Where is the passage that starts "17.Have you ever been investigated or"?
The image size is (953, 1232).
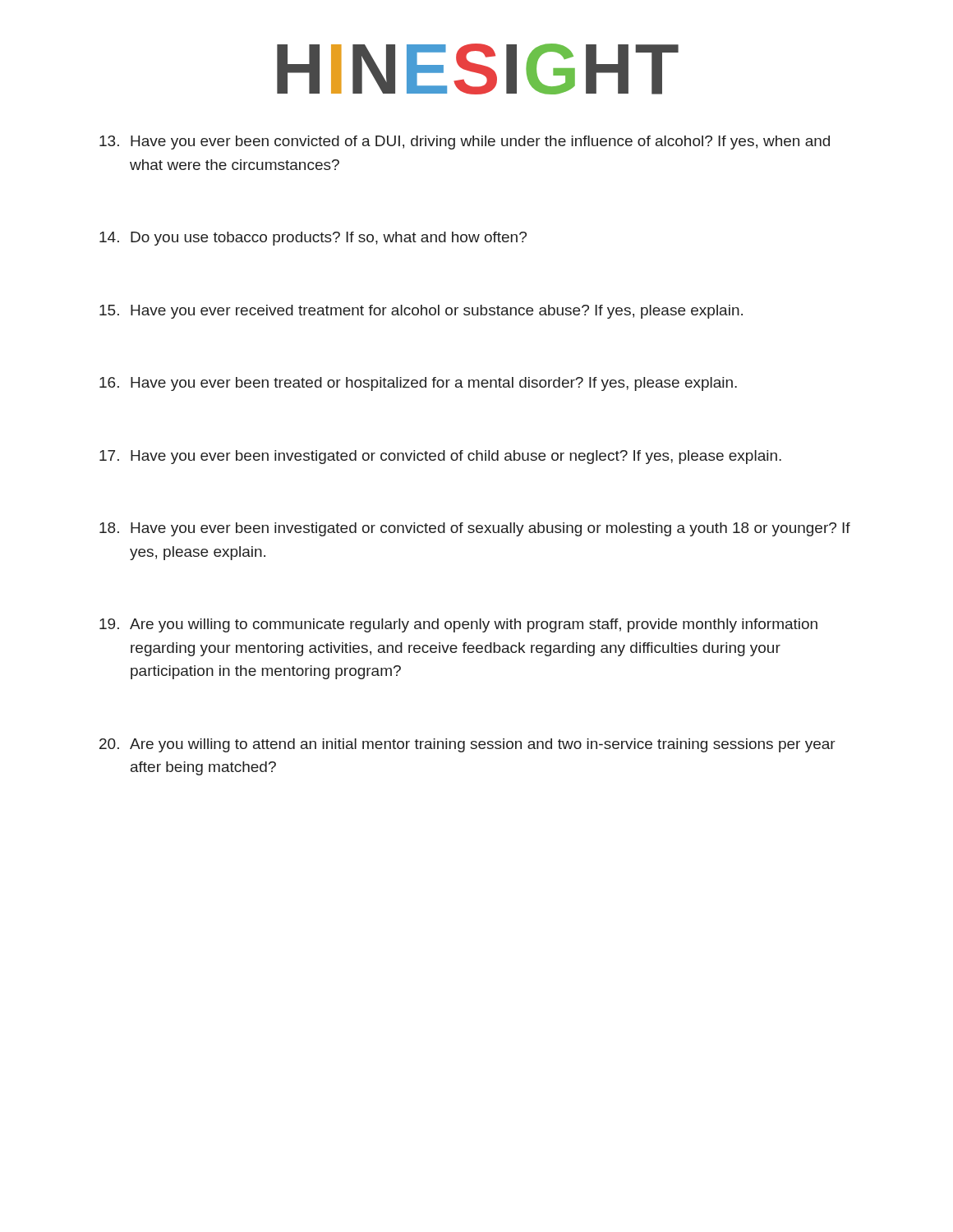(x=482, y=456)
